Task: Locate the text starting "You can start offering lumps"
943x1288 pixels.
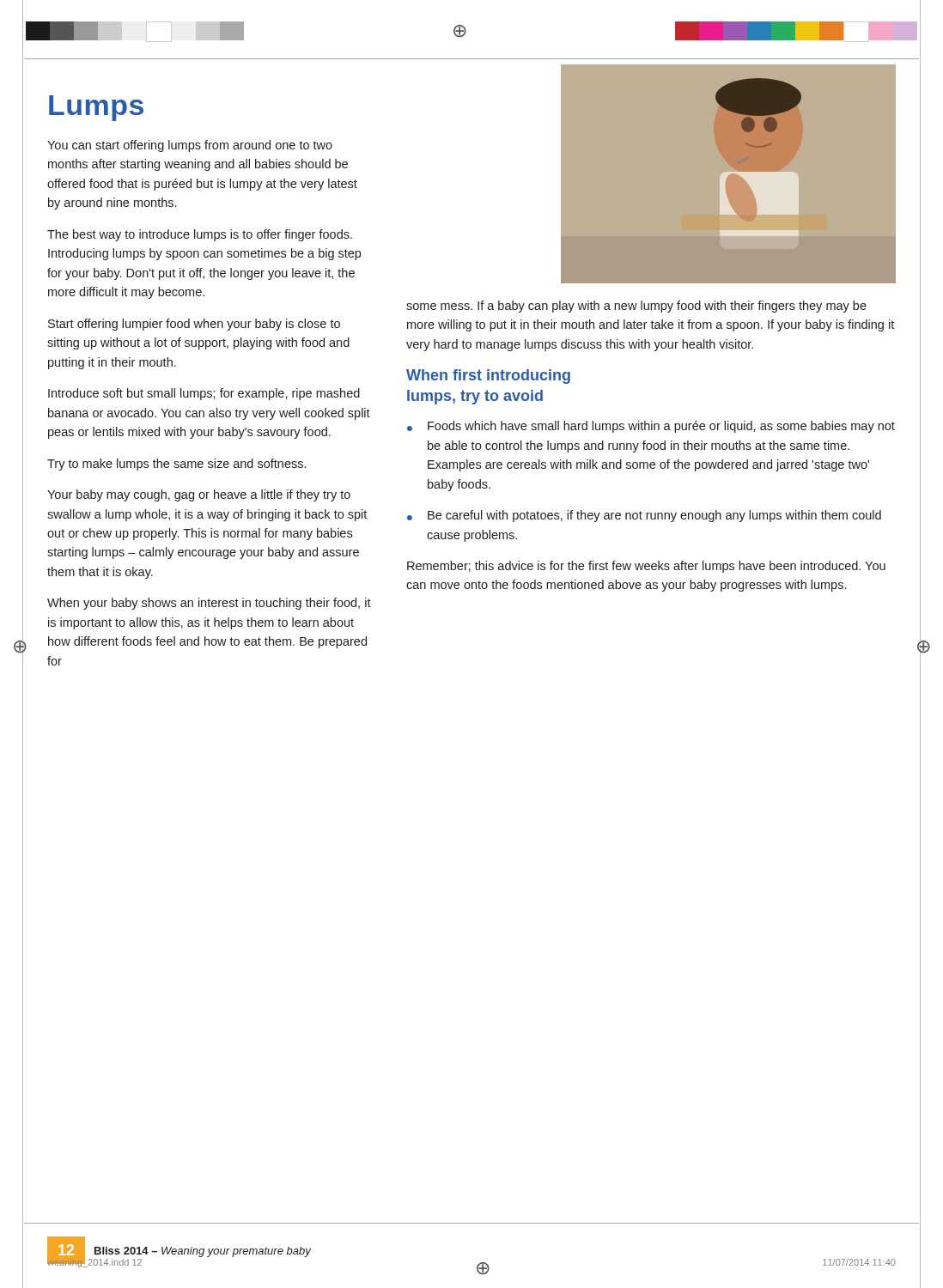Action: (202, 174)
